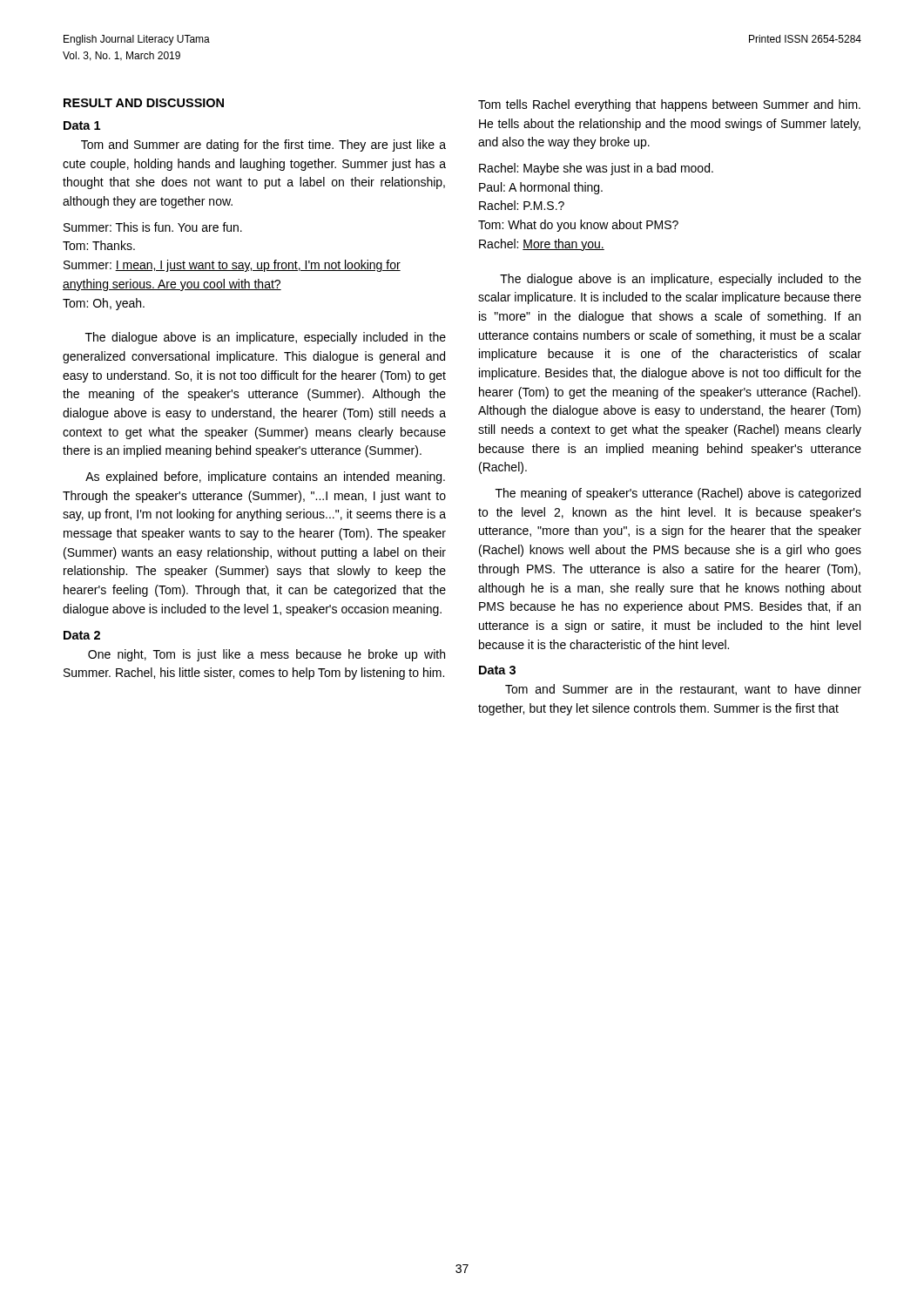Click on the block starting "RESULT AND DISCUSSION"
This screenshot has height=1307, width=924.
pyautogui.click(x=144, y=103)
